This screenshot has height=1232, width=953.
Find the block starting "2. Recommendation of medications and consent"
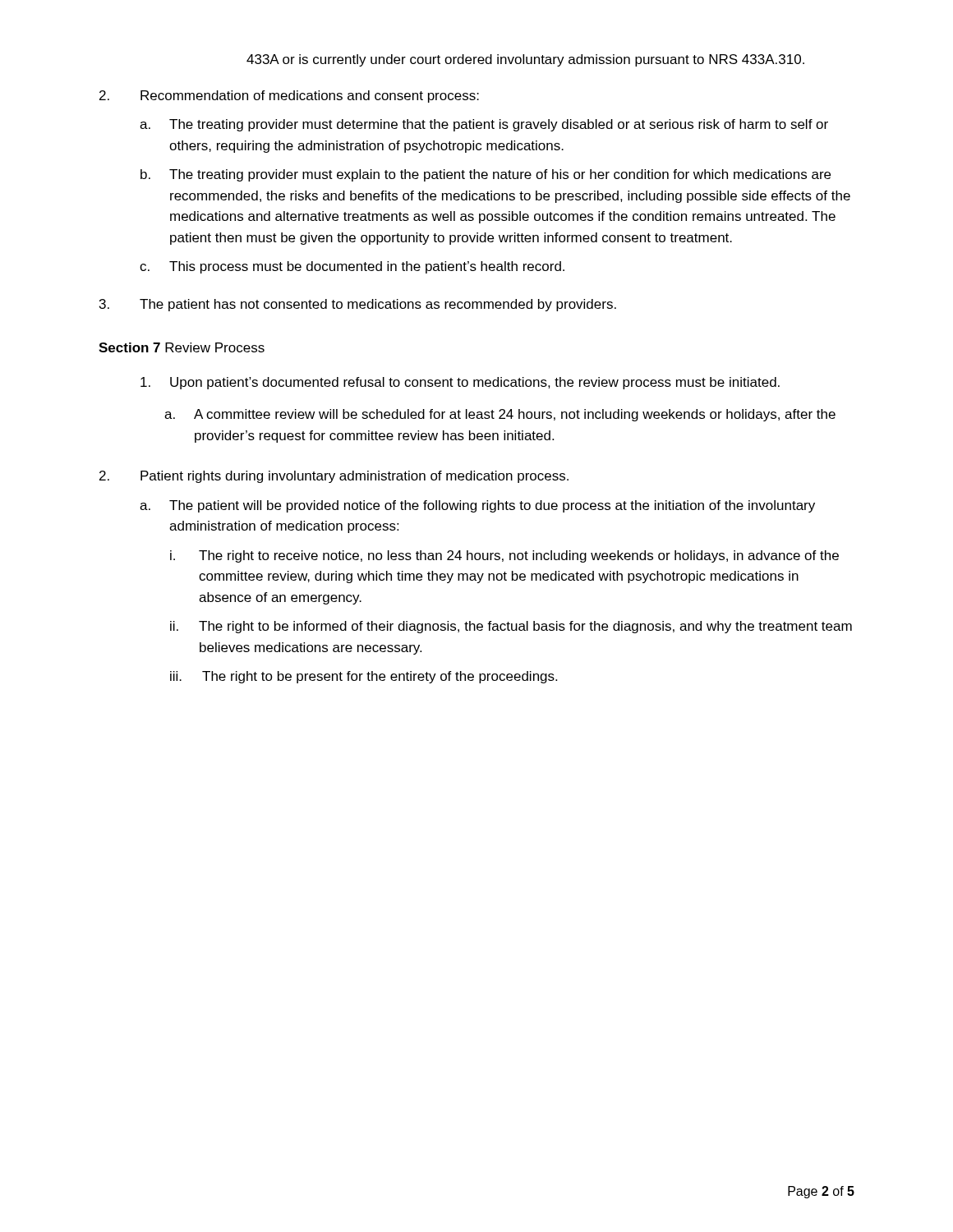476,185
